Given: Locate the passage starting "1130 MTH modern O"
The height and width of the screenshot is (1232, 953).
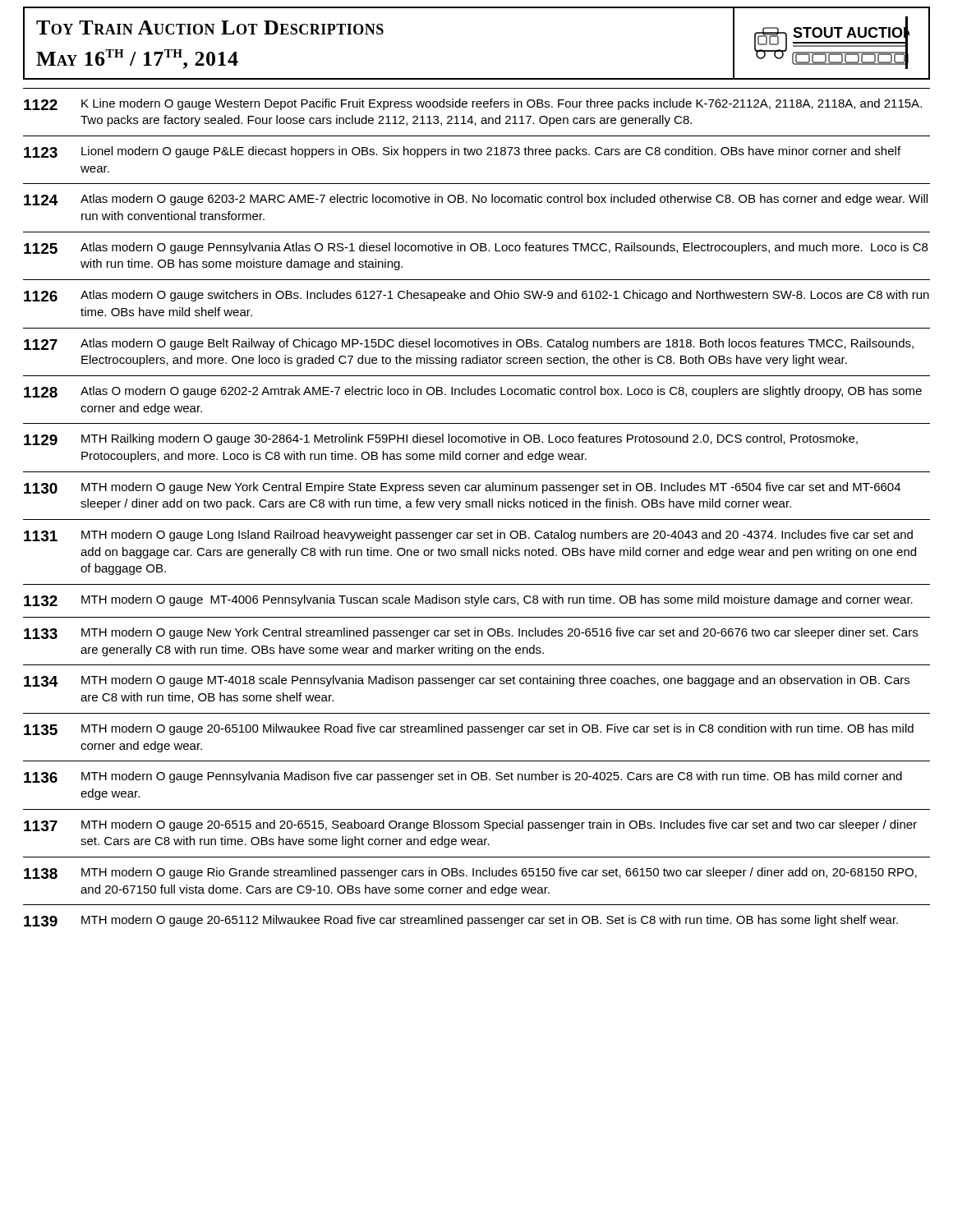Looking at the screenshot, I should coord(476,496).
